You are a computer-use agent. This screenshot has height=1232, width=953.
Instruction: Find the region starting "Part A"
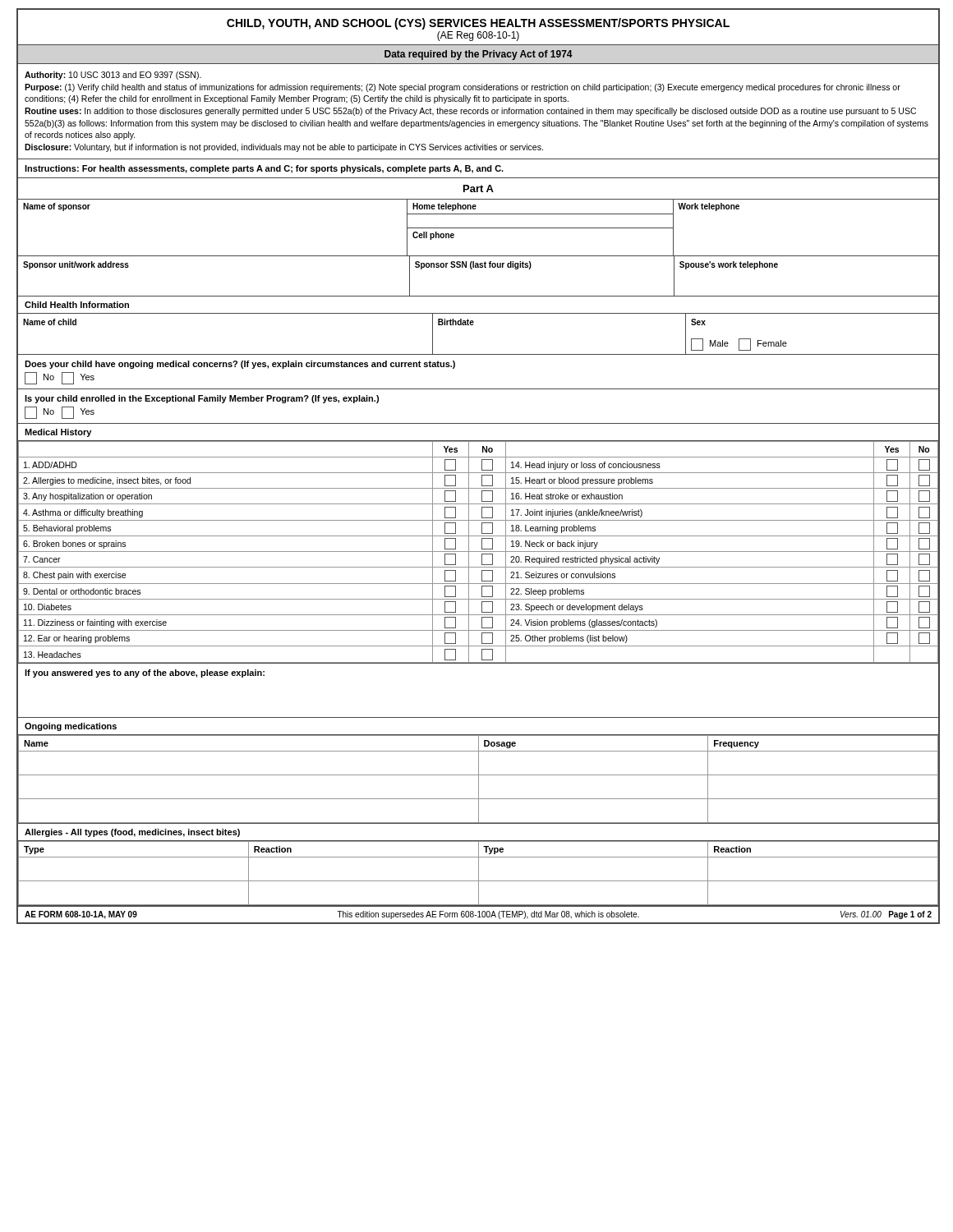click(478, 188)
